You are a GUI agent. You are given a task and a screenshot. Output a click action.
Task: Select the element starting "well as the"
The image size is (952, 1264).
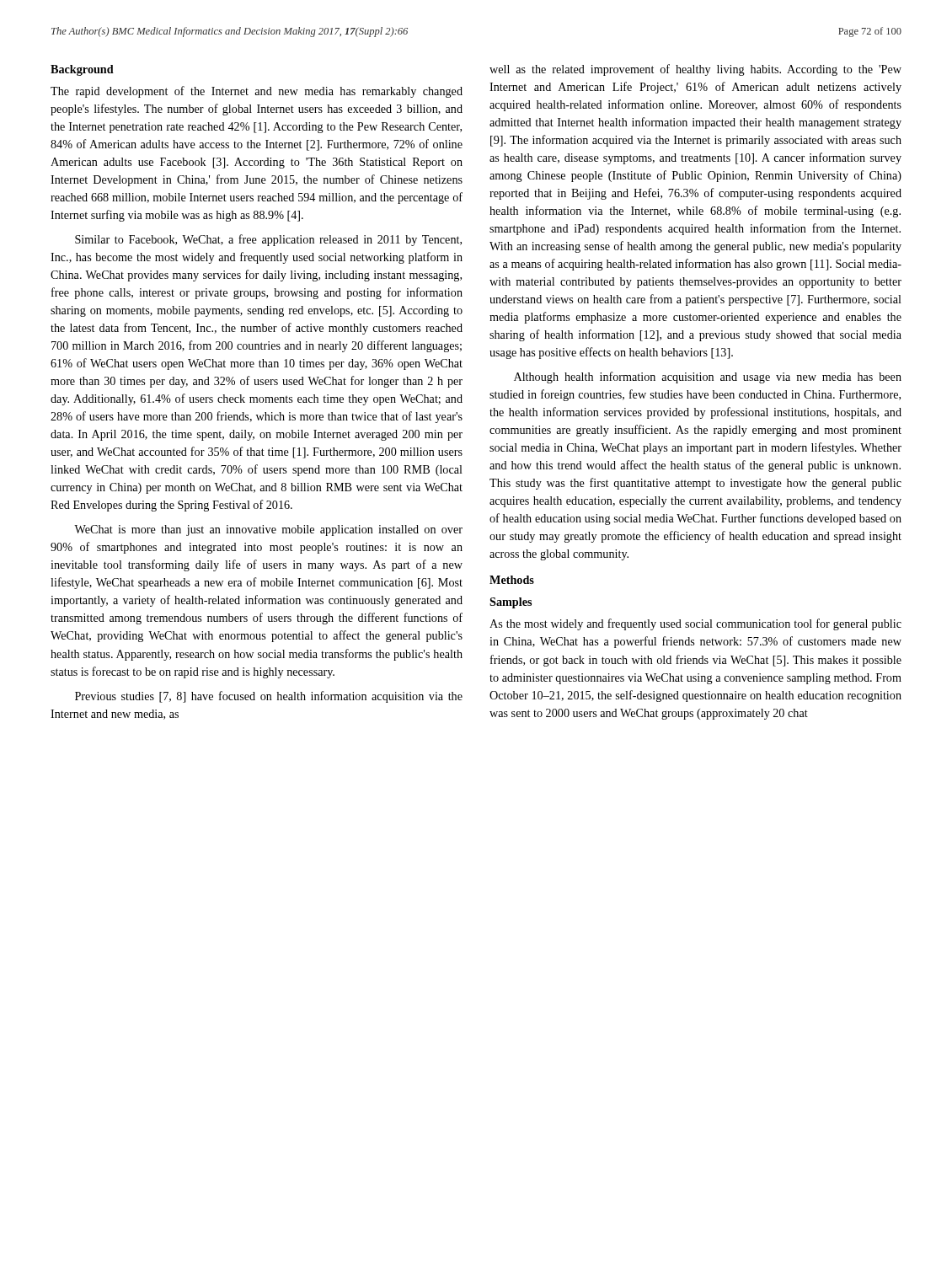coord(695,312)
